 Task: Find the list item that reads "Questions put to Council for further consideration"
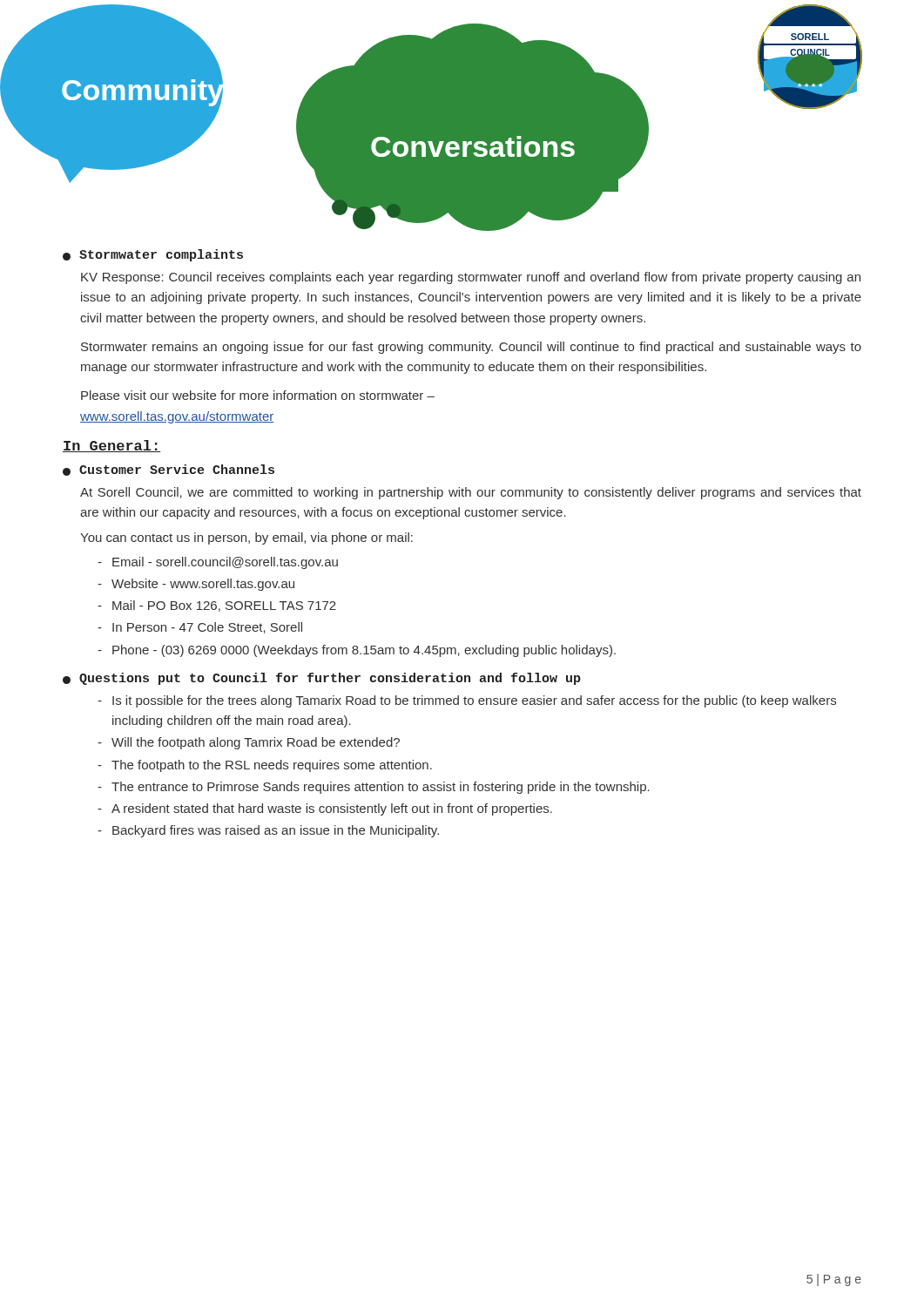[x=322, y=679]
